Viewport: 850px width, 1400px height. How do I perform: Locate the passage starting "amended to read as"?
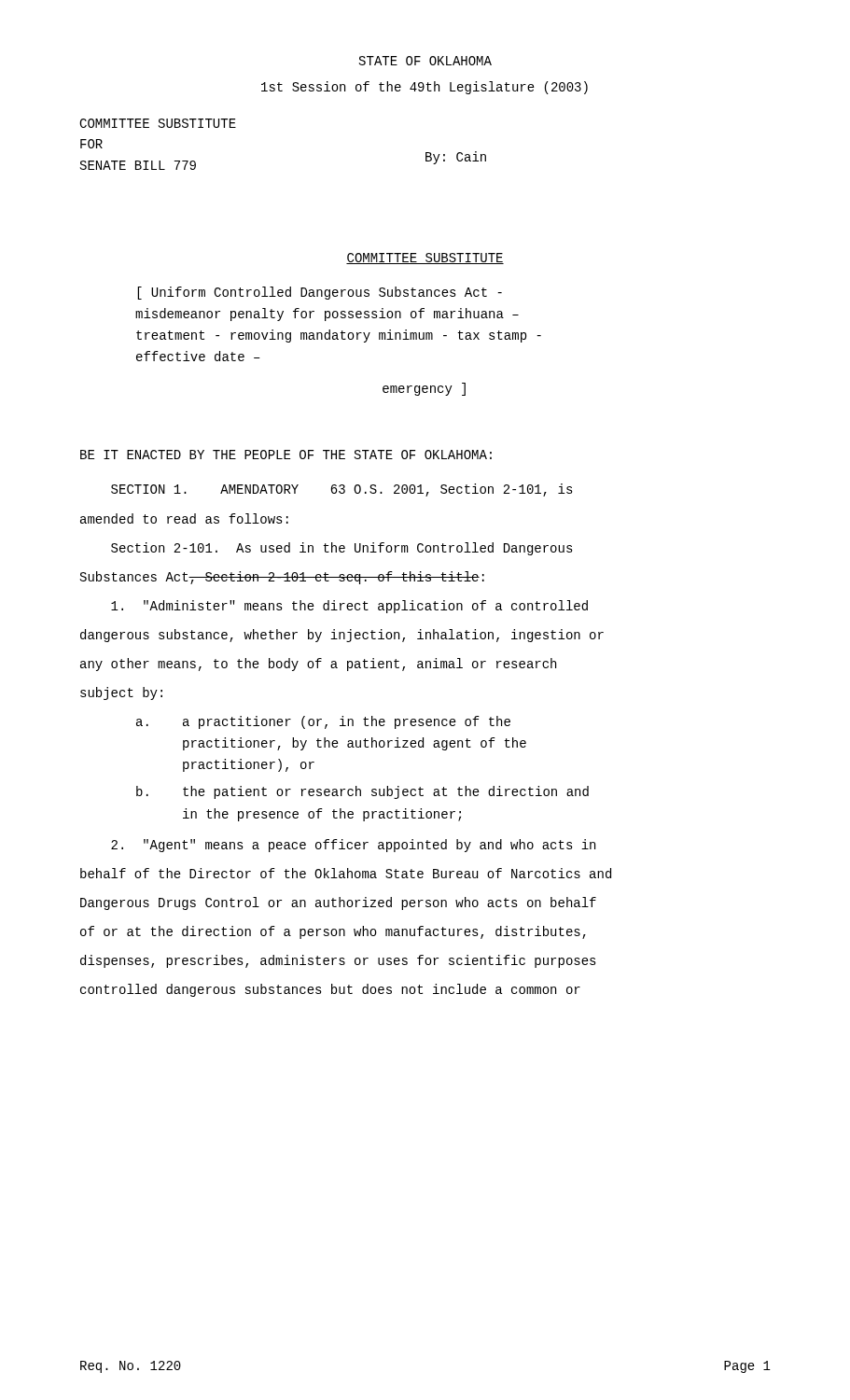pos(185,519)
